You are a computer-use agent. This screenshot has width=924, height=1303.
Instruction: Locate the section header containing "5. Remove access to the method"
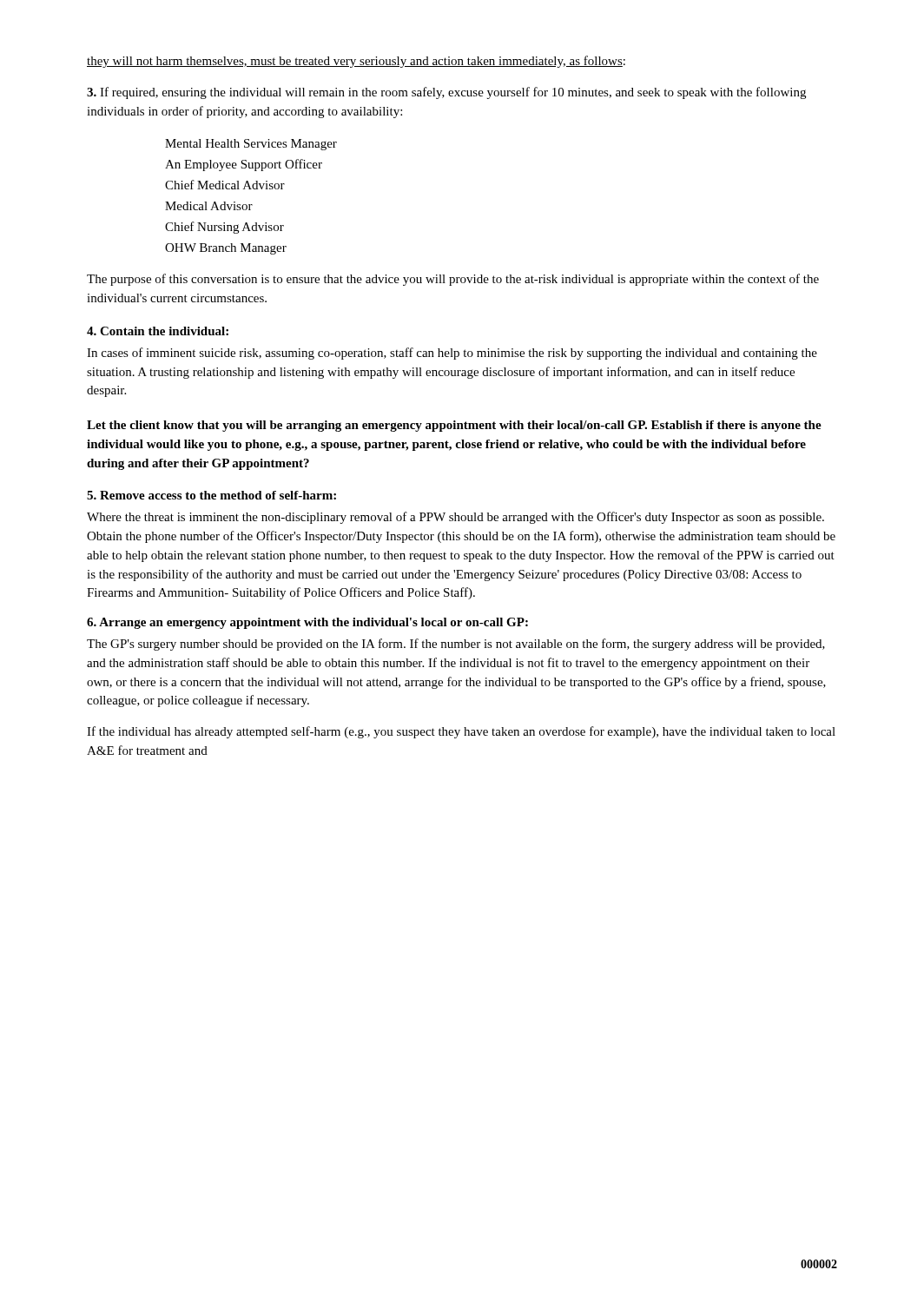click(x=212, y=495)
